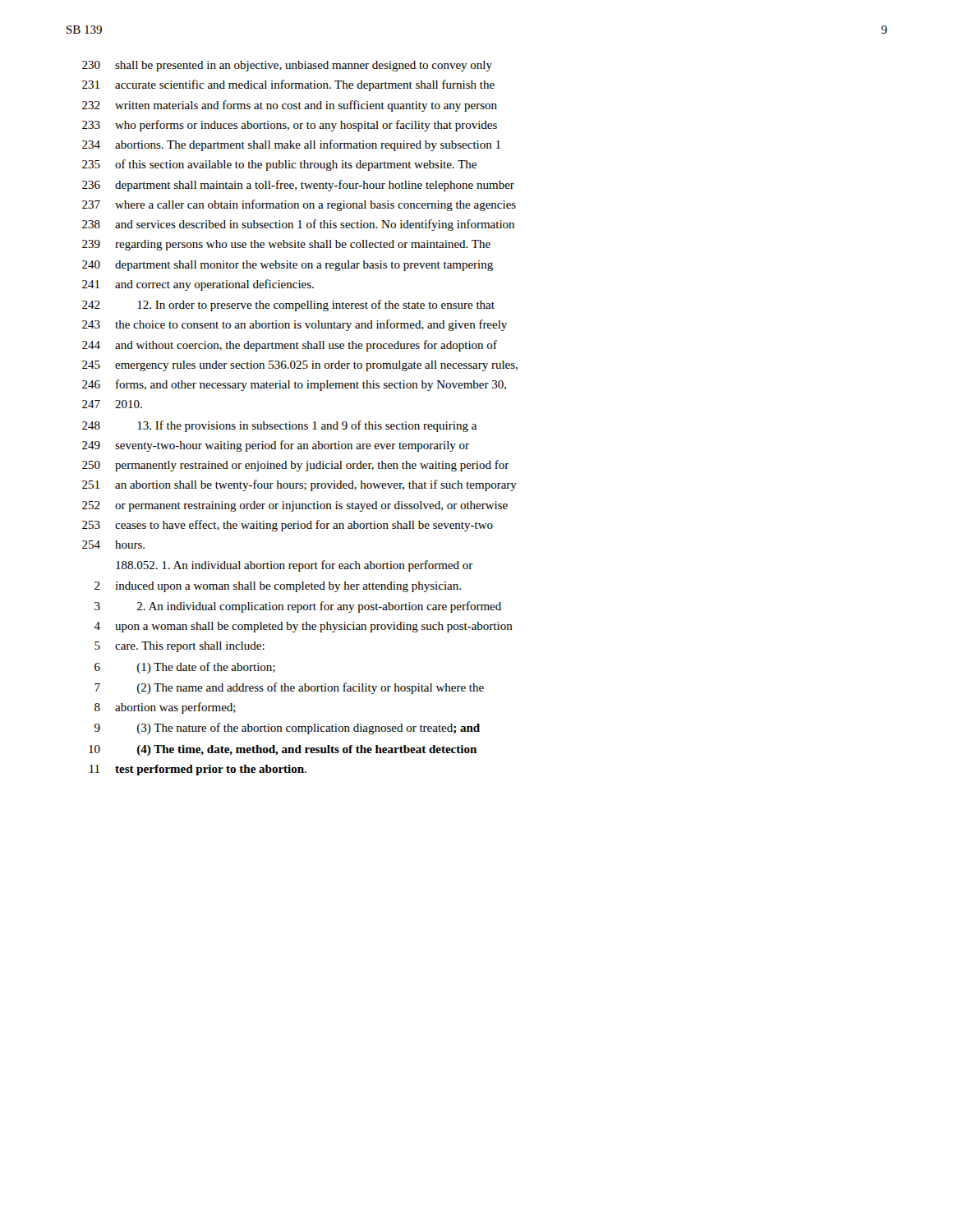Find the text block that says "052. 1. An individual abortion report"
Screen dimensions: 1232x953
point(476,576)
